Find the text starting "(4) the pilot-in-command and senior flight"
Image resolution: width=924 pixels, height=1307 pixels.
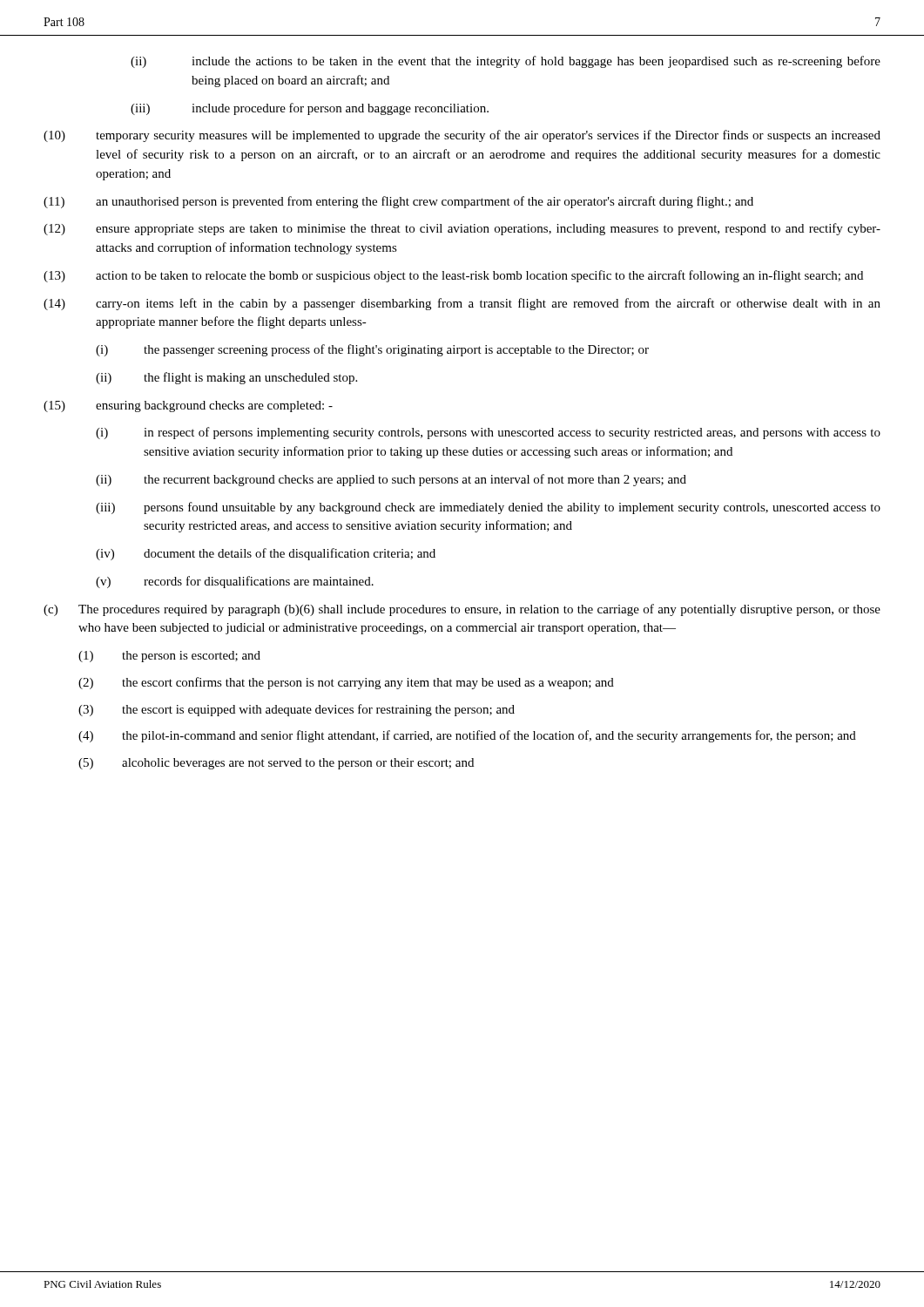(x=479, y=736)
